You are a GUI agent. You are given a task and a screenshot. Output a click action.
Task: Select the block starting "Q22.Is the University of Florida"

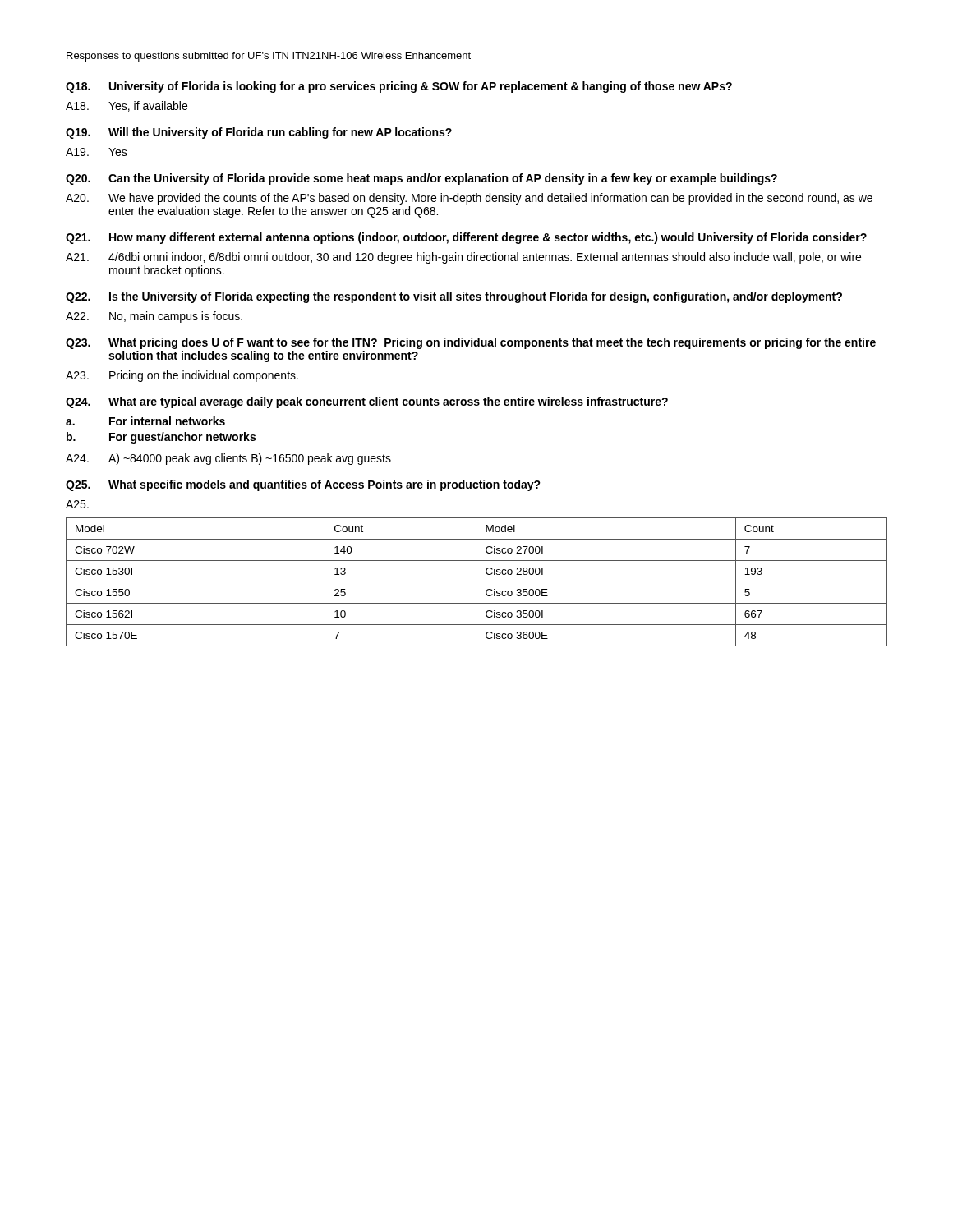coord(475,296)
